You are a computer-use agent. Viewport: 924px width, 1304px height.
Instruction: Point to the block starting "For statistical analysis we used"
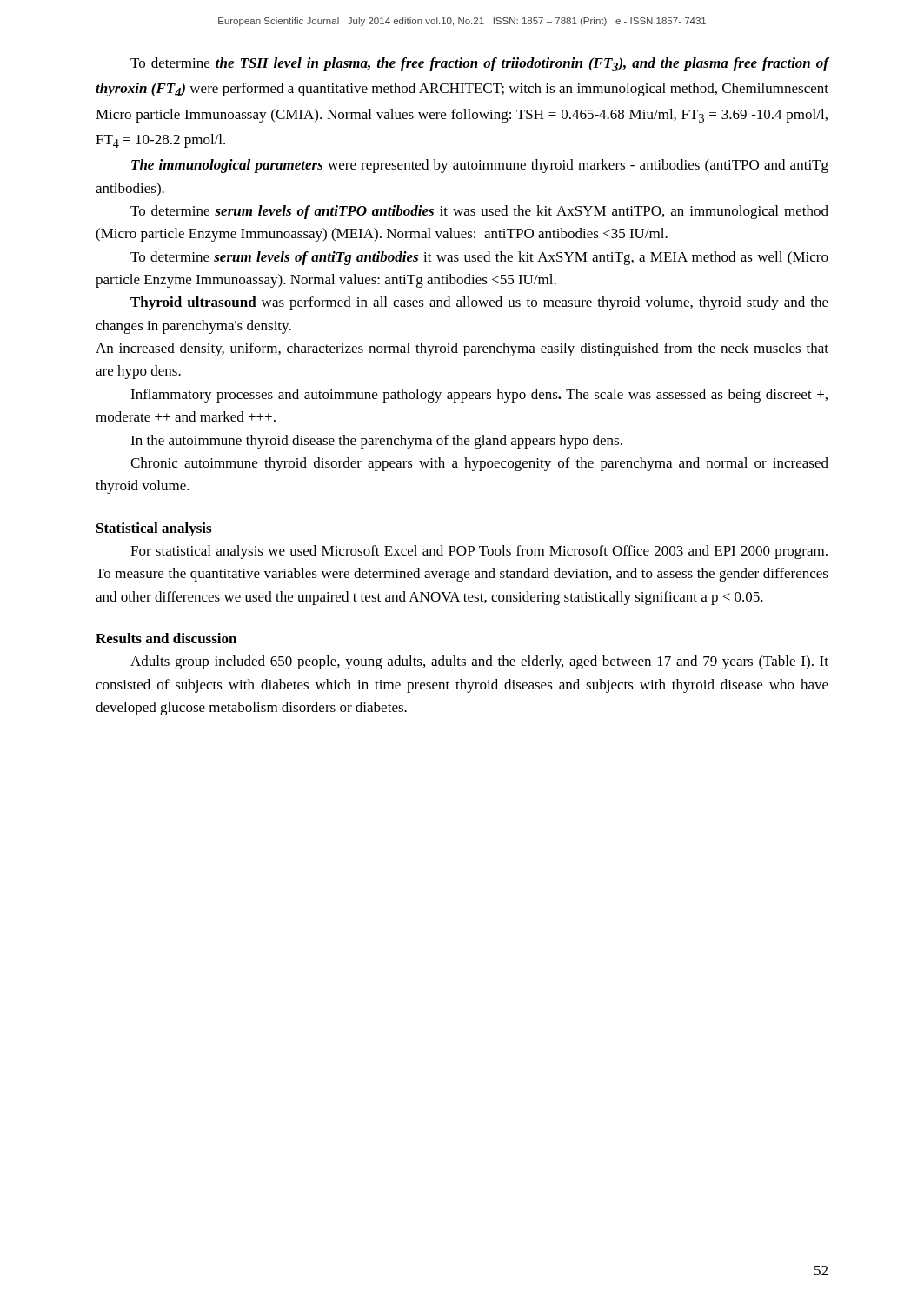click(462, 574)
